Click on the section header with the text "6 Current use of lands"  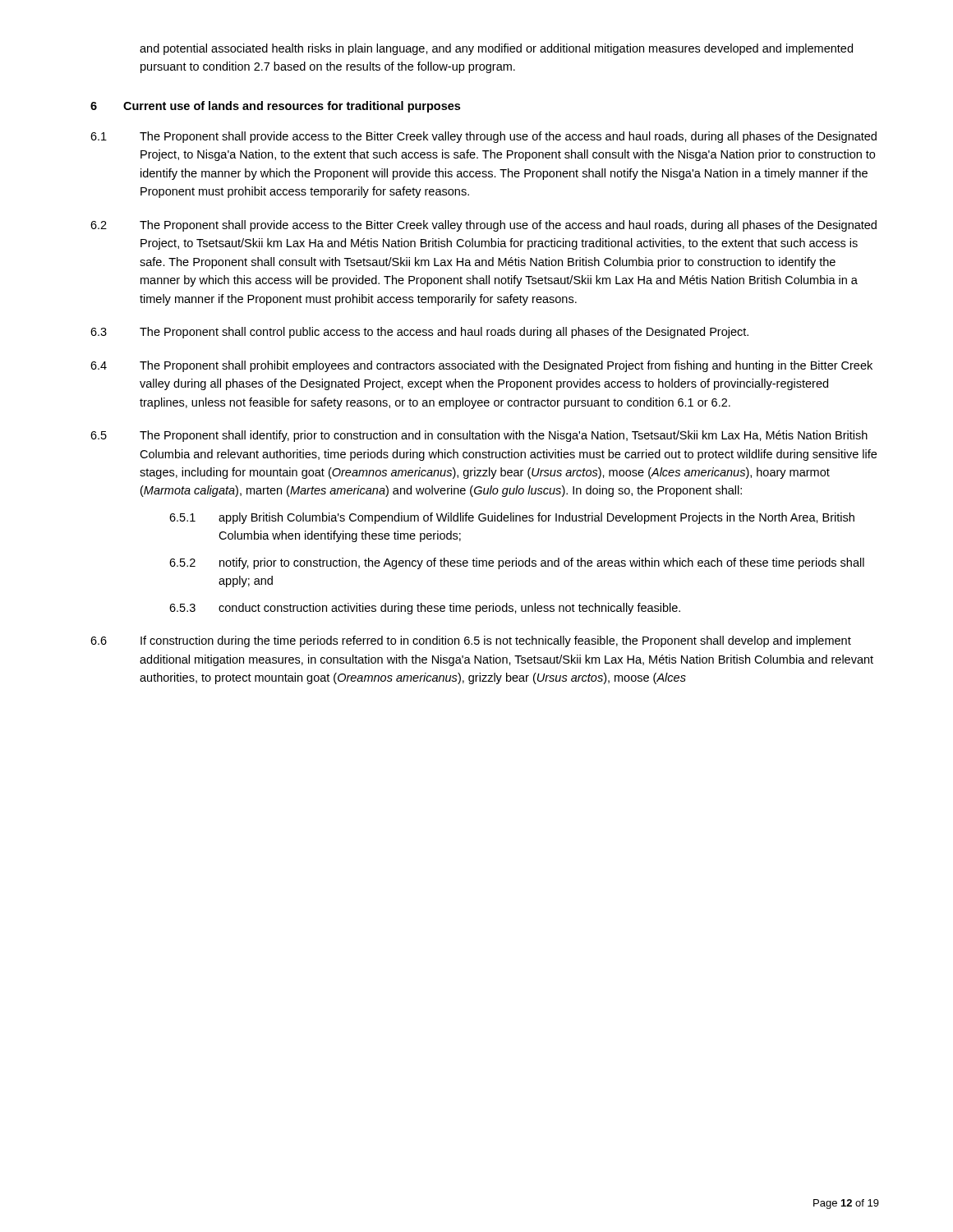pyautogui.click(x=276, y=106)
